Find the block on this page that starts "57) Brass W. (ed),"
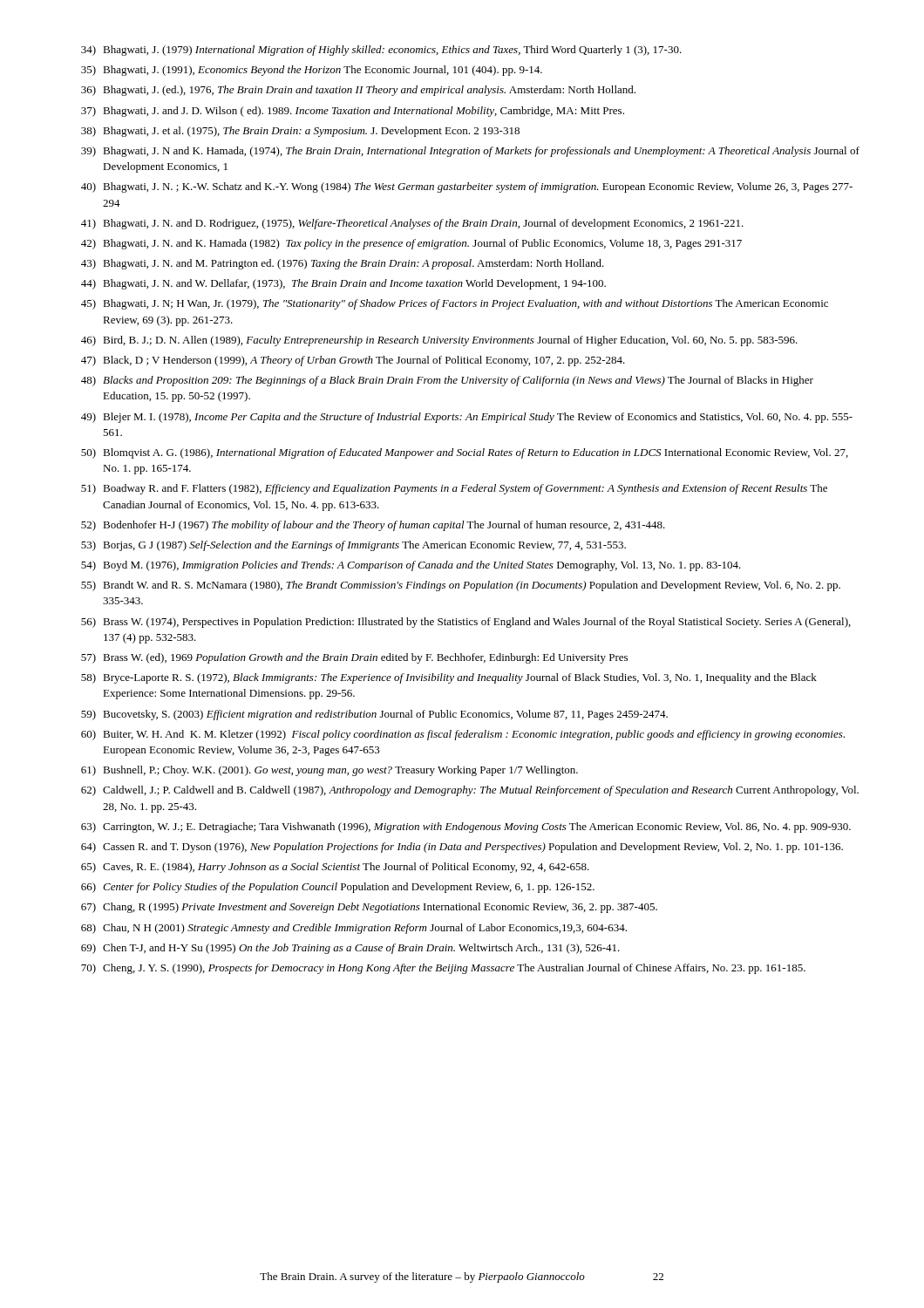924x1308 pixels. click(462, 658)
